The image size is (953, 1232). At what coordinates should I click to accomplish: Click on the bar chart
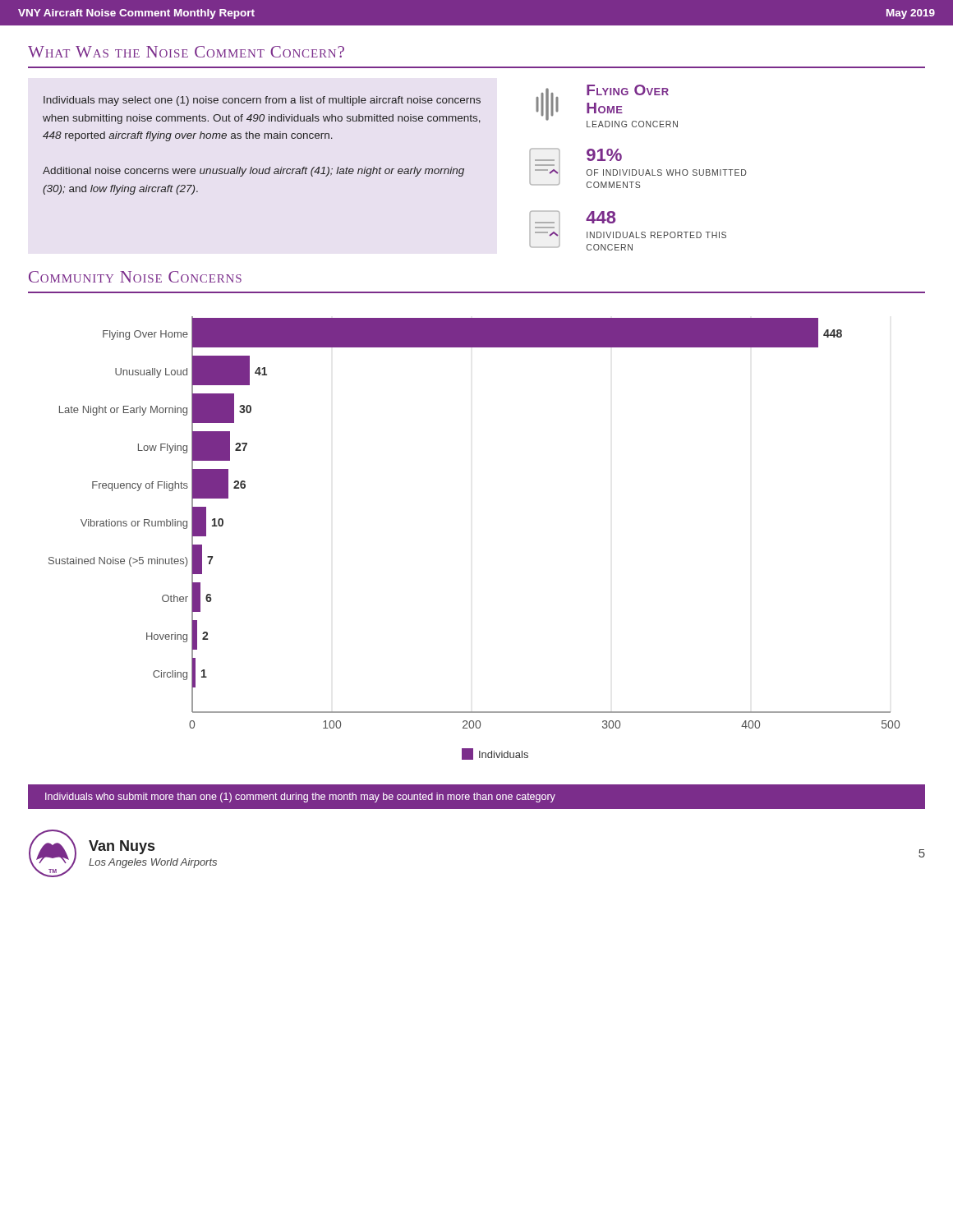pyautogui.click(x=476, y=539)
